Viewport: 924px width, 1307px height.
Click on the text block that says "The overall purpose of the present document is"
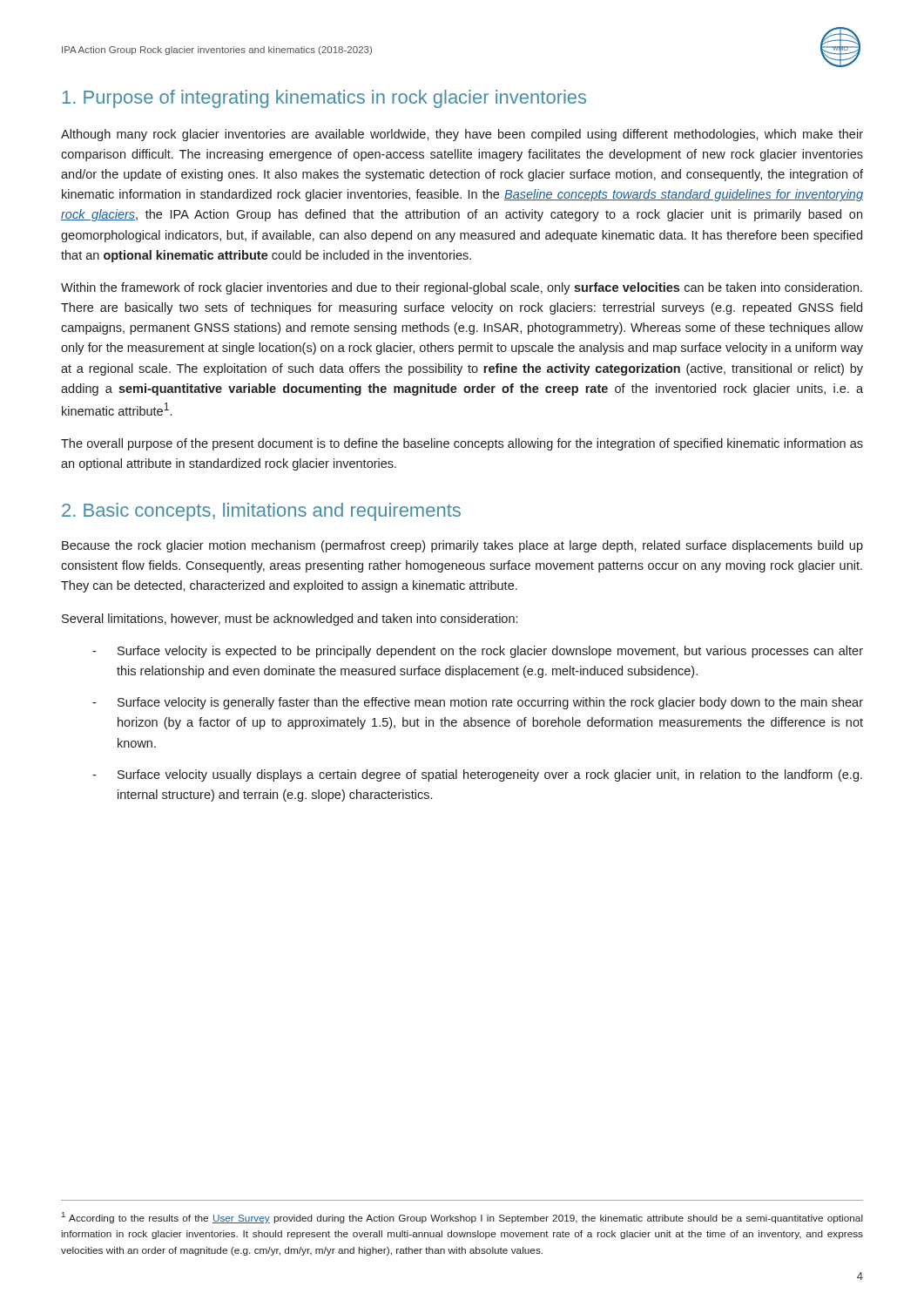coord(462,454)
